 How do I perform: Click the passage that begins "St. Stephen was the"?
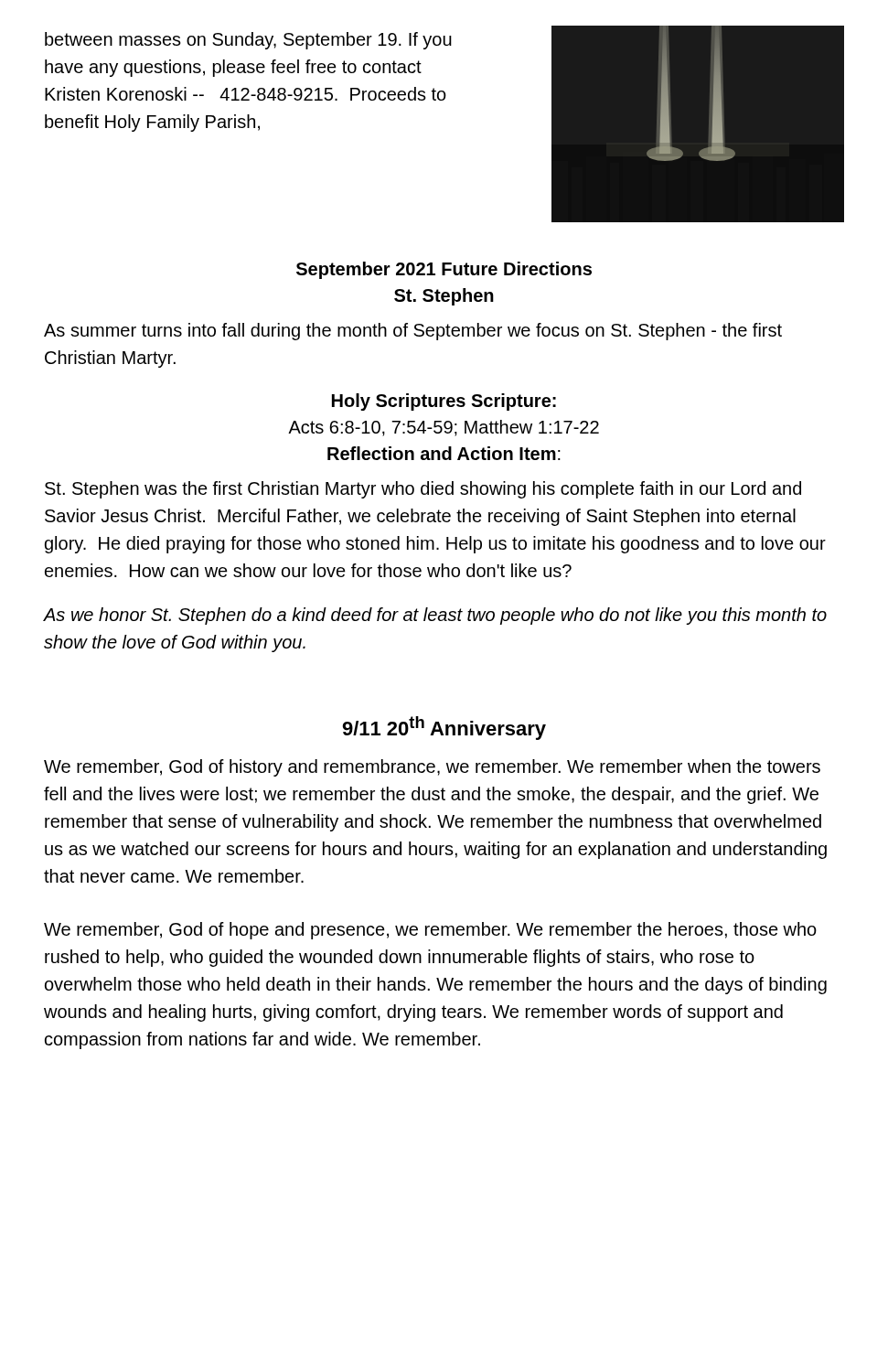point(435,530)
